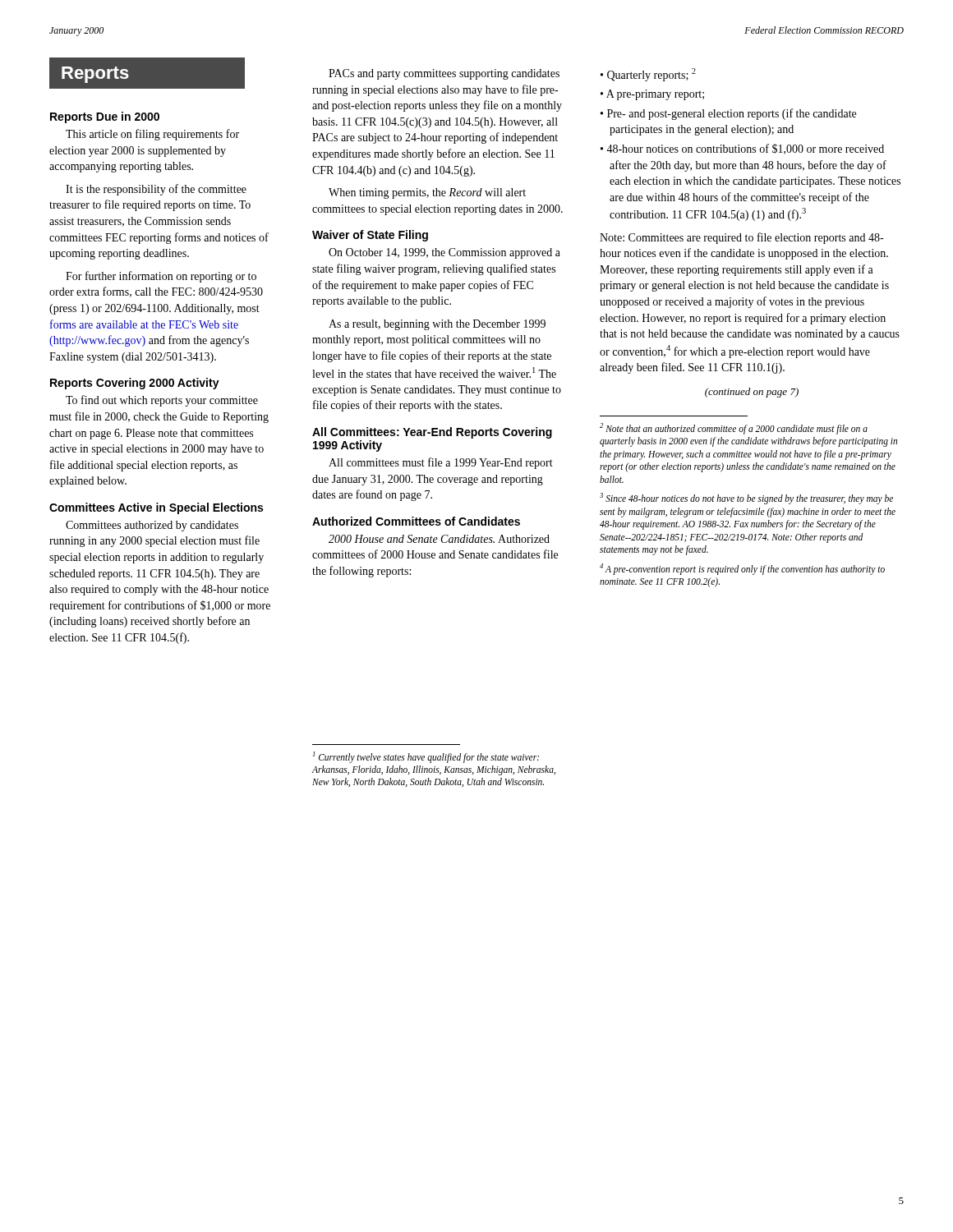Click on the element starting "Reports Covering 2000 Activity"
Screen dimensions: 1232x953
pyautogui.click(x=134, y=383)
